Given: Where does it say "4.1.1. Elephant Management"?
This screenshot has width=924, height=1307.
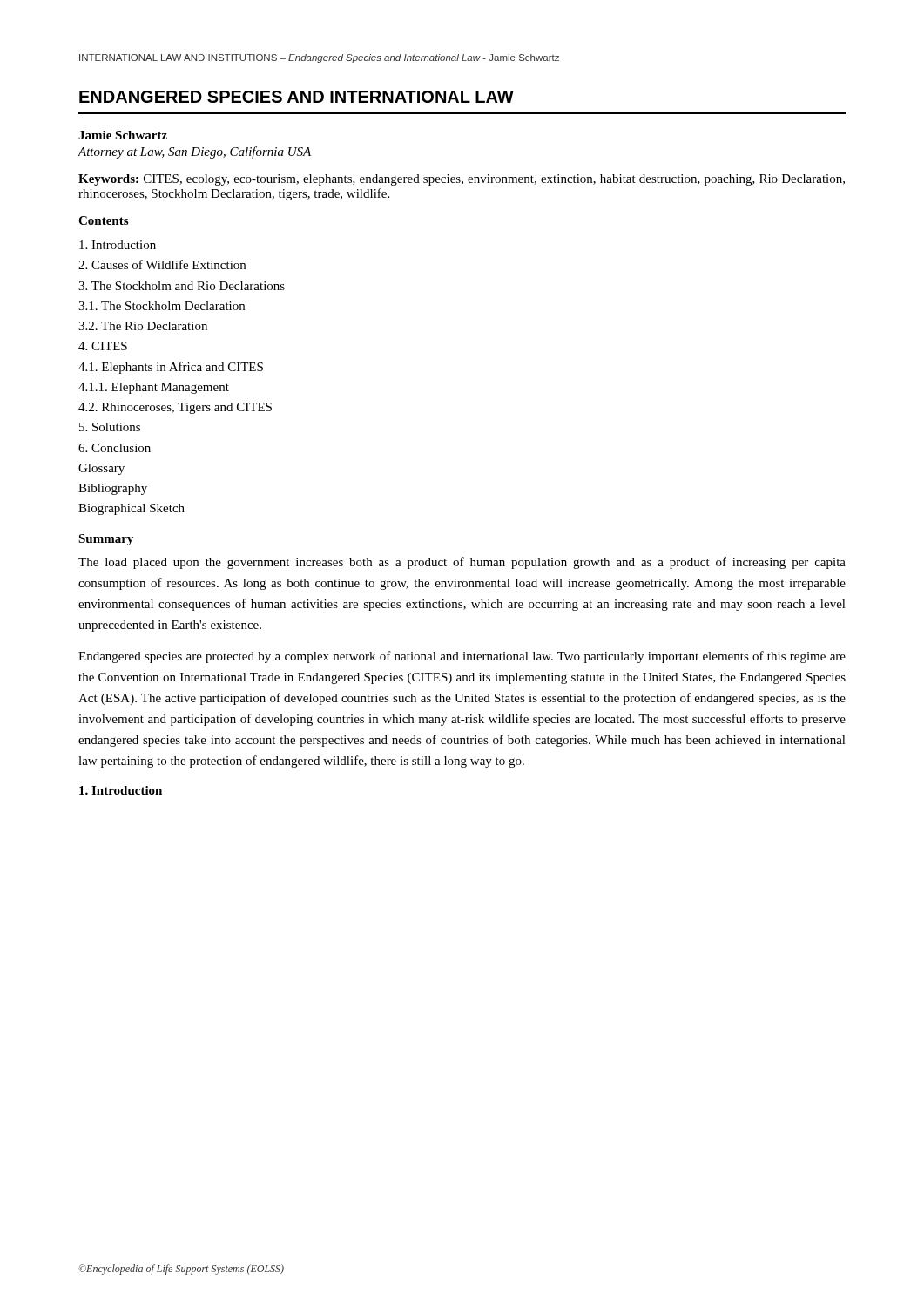Looking at the screenshot, I should pyautogui.click(x=154, y=387).
